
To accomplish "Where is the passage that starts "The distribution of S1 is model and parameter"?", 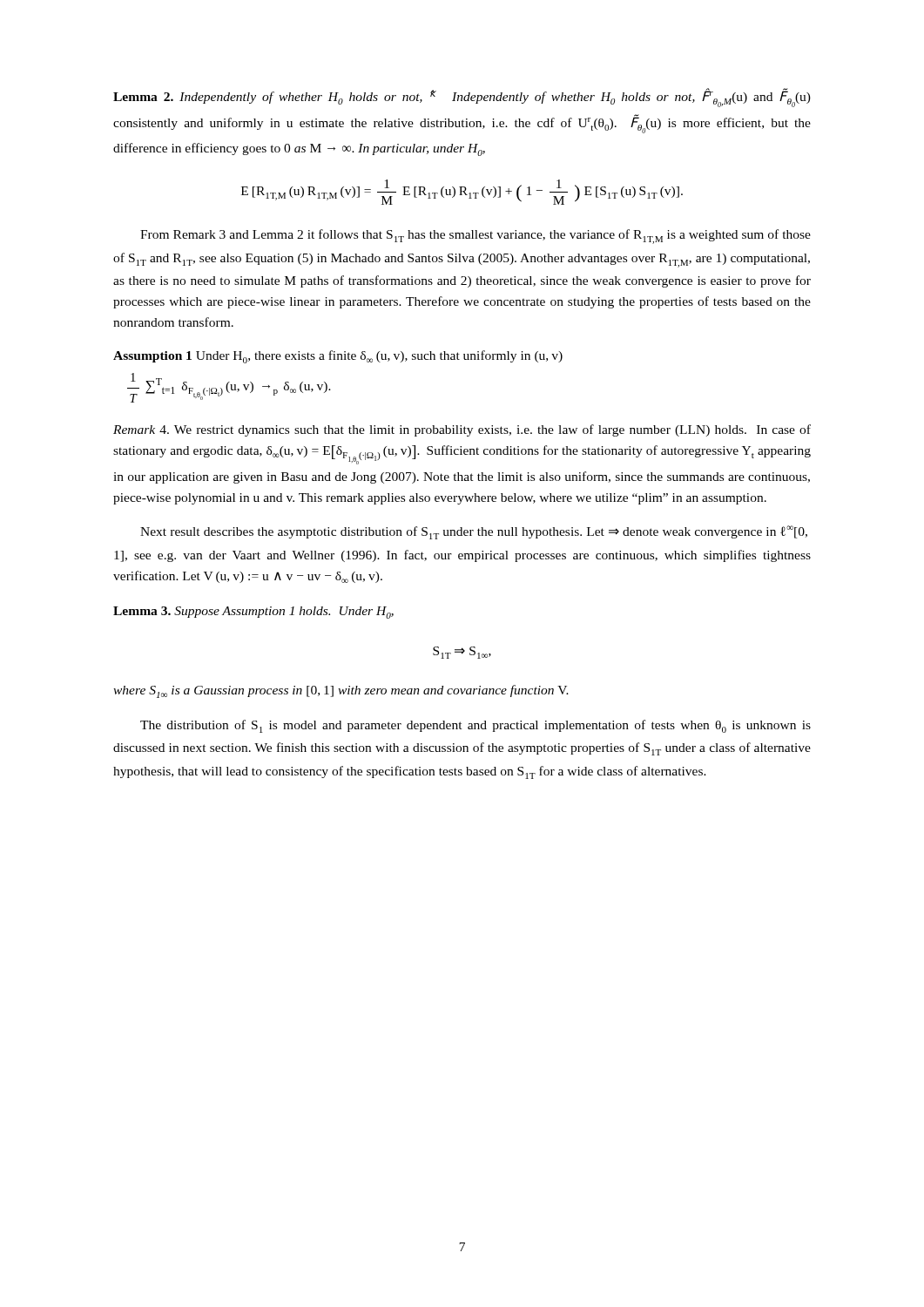I will [x=462, y=749].
